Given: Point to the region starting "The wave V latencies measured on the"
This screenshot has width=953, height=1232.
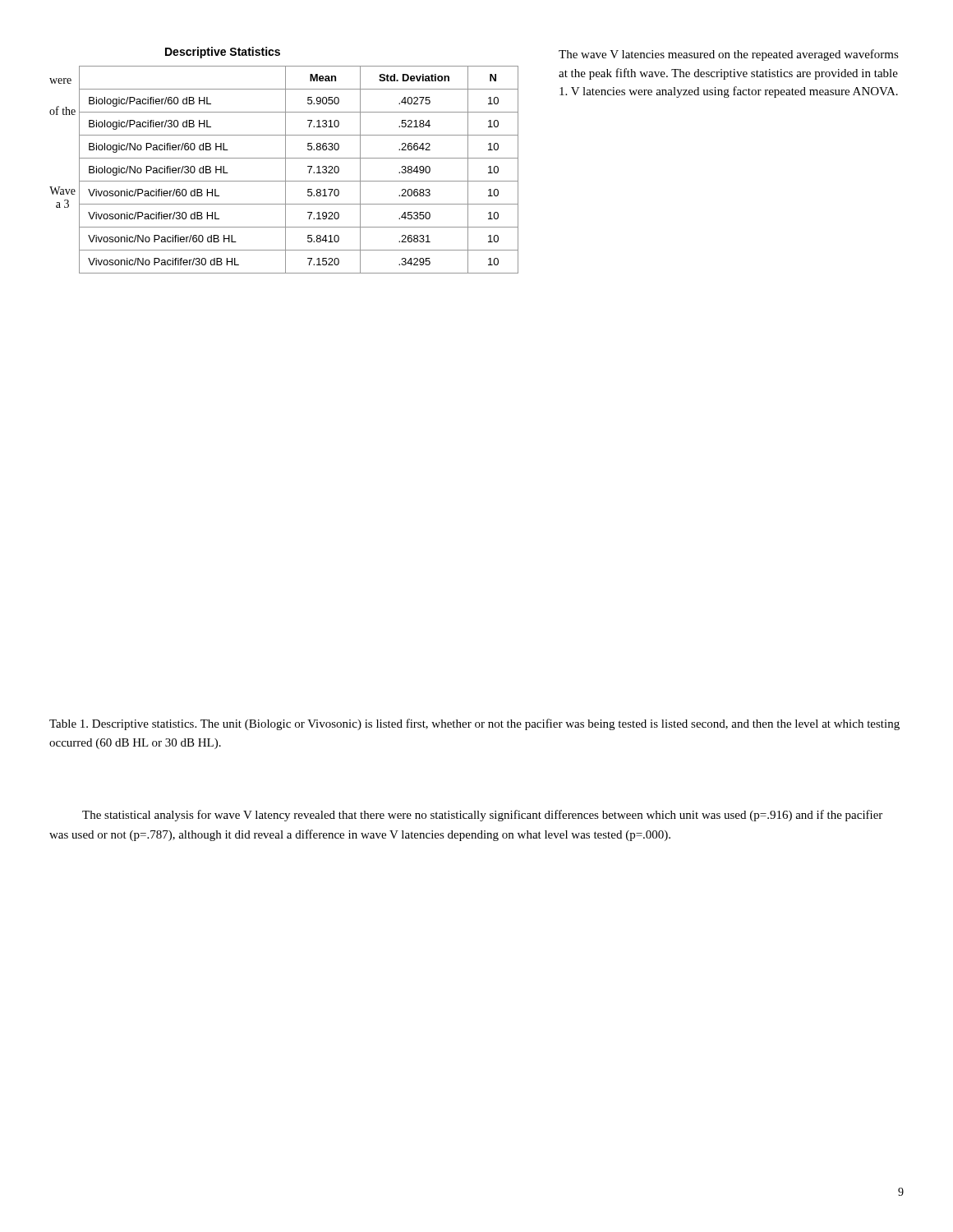Looking at the screenshot, I should (x=729, y=73).
